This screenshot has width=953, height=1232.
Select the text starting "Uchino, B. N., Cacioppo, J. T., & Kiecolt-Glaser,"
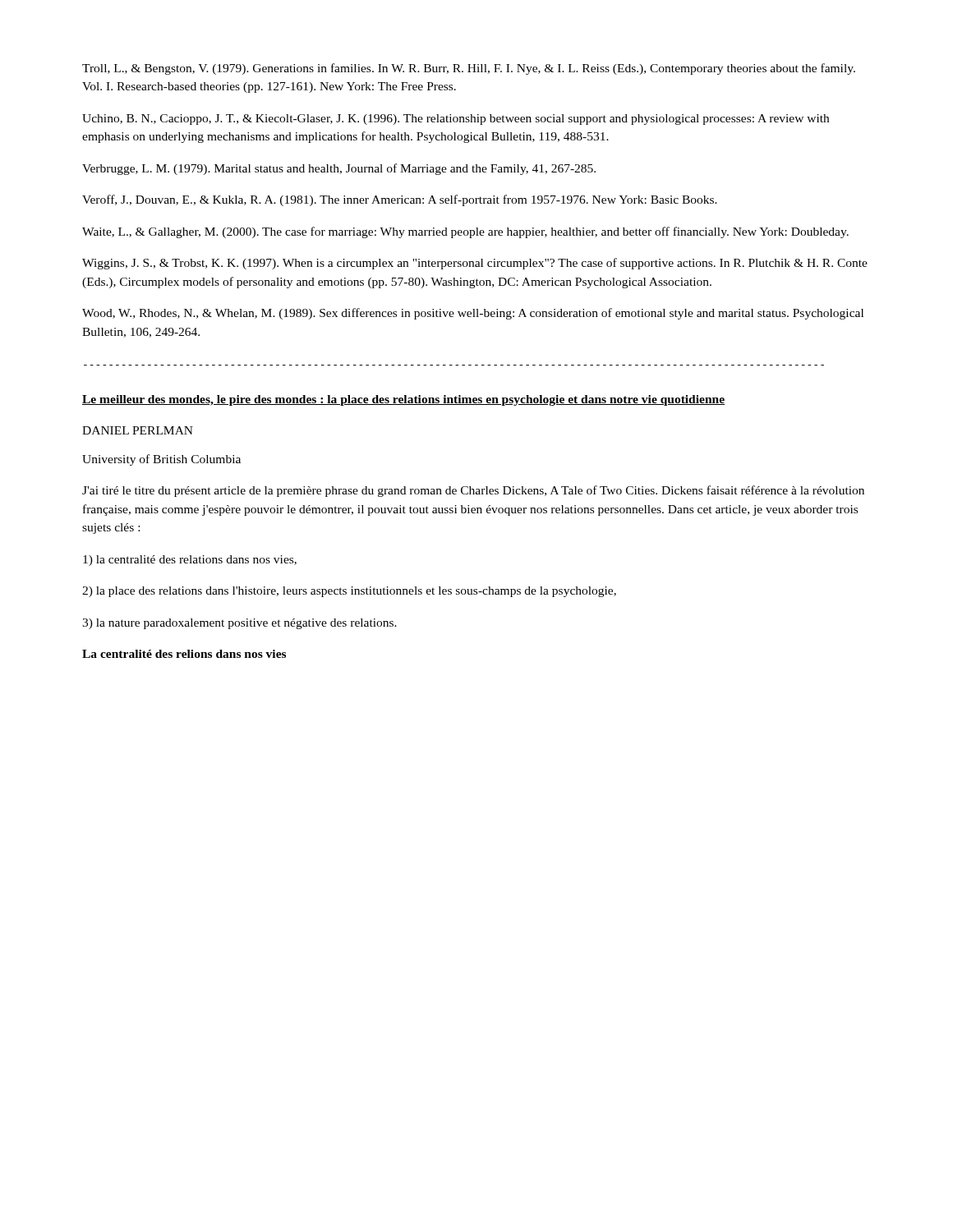click(x=456, y=127)
